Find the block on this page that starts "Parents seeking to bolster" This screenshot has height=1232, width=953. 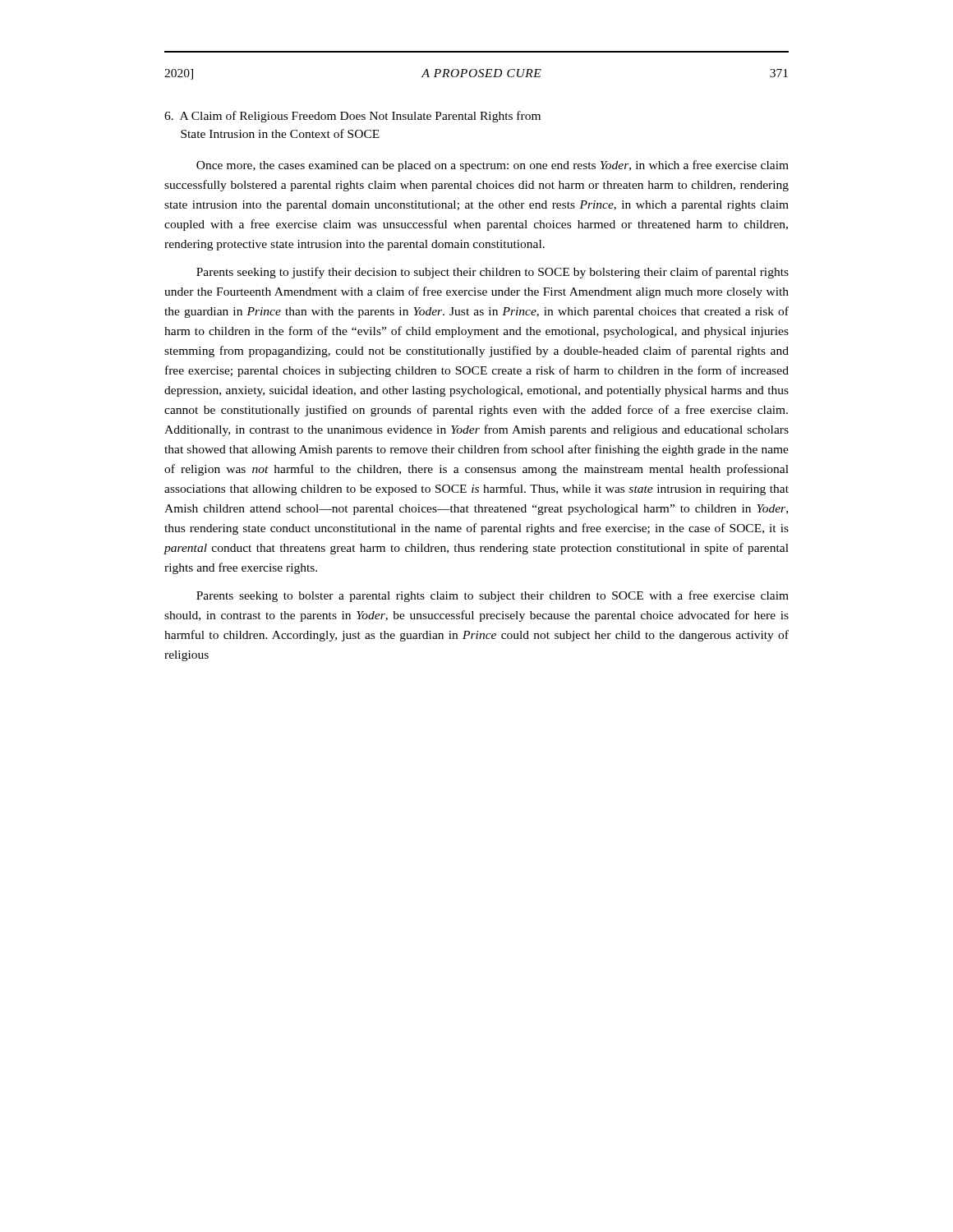476,625
